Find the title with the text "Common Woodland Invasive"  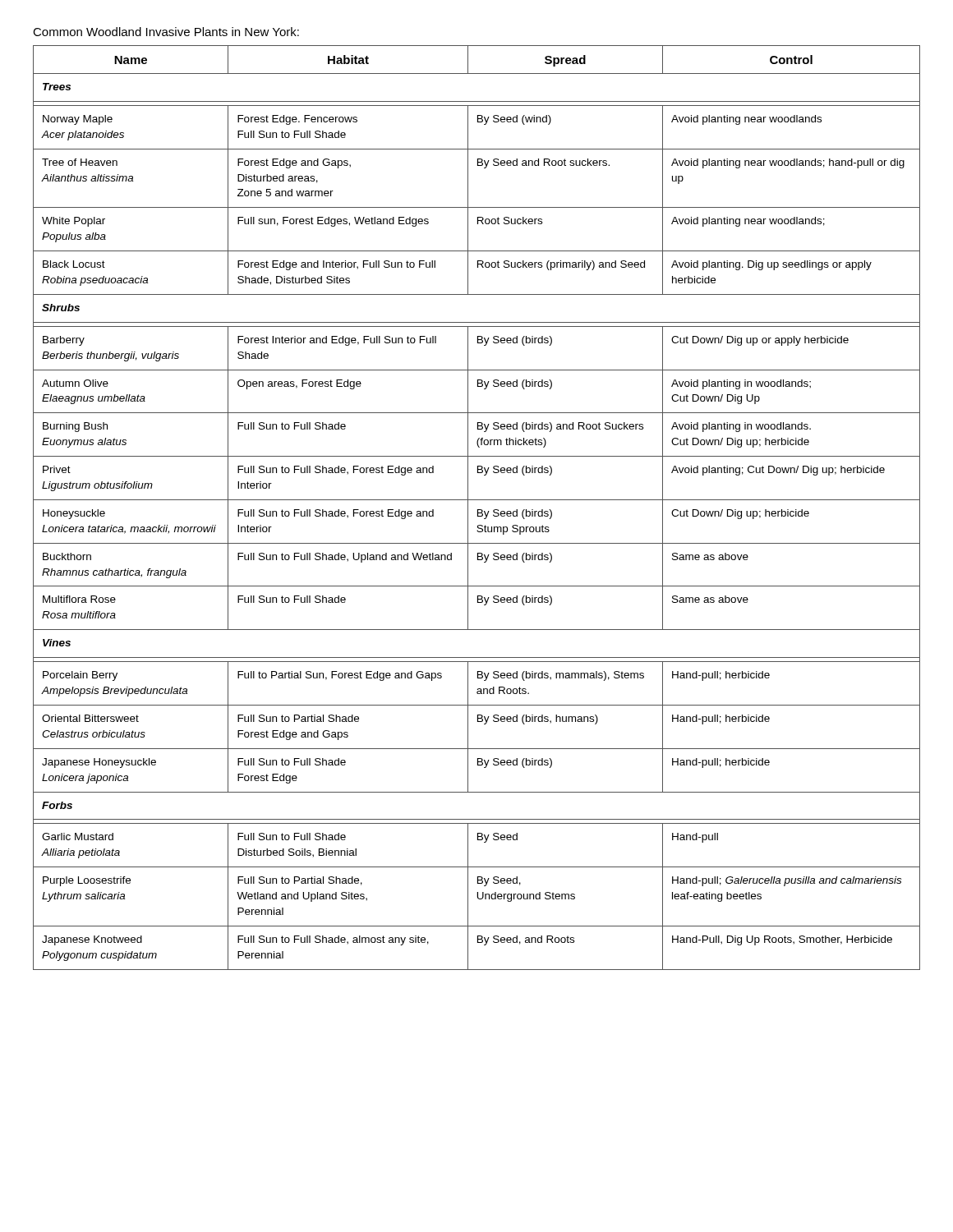tap(166, 32)
